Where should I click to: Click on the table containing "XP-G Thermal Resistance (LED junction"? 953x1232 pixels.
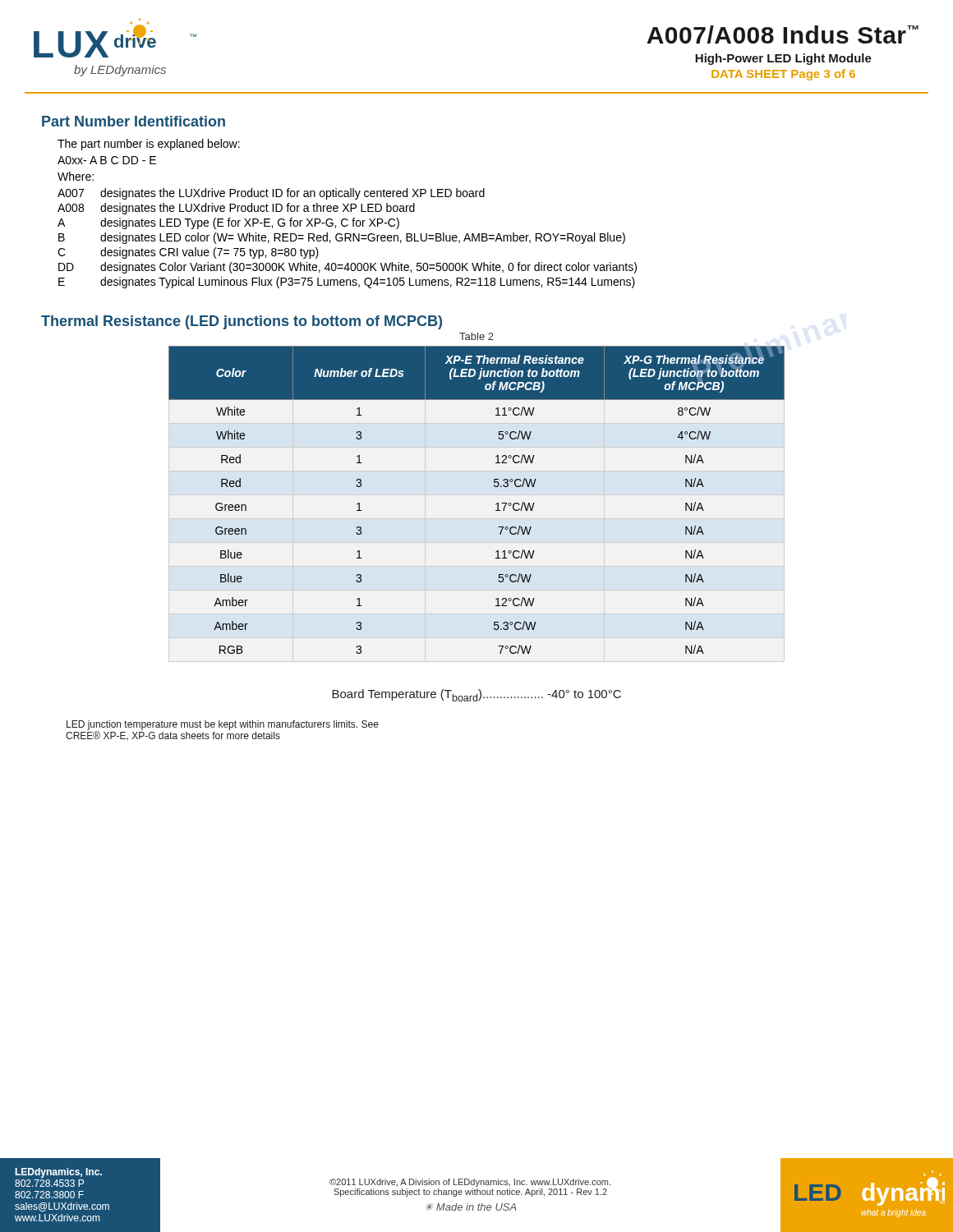476,504
